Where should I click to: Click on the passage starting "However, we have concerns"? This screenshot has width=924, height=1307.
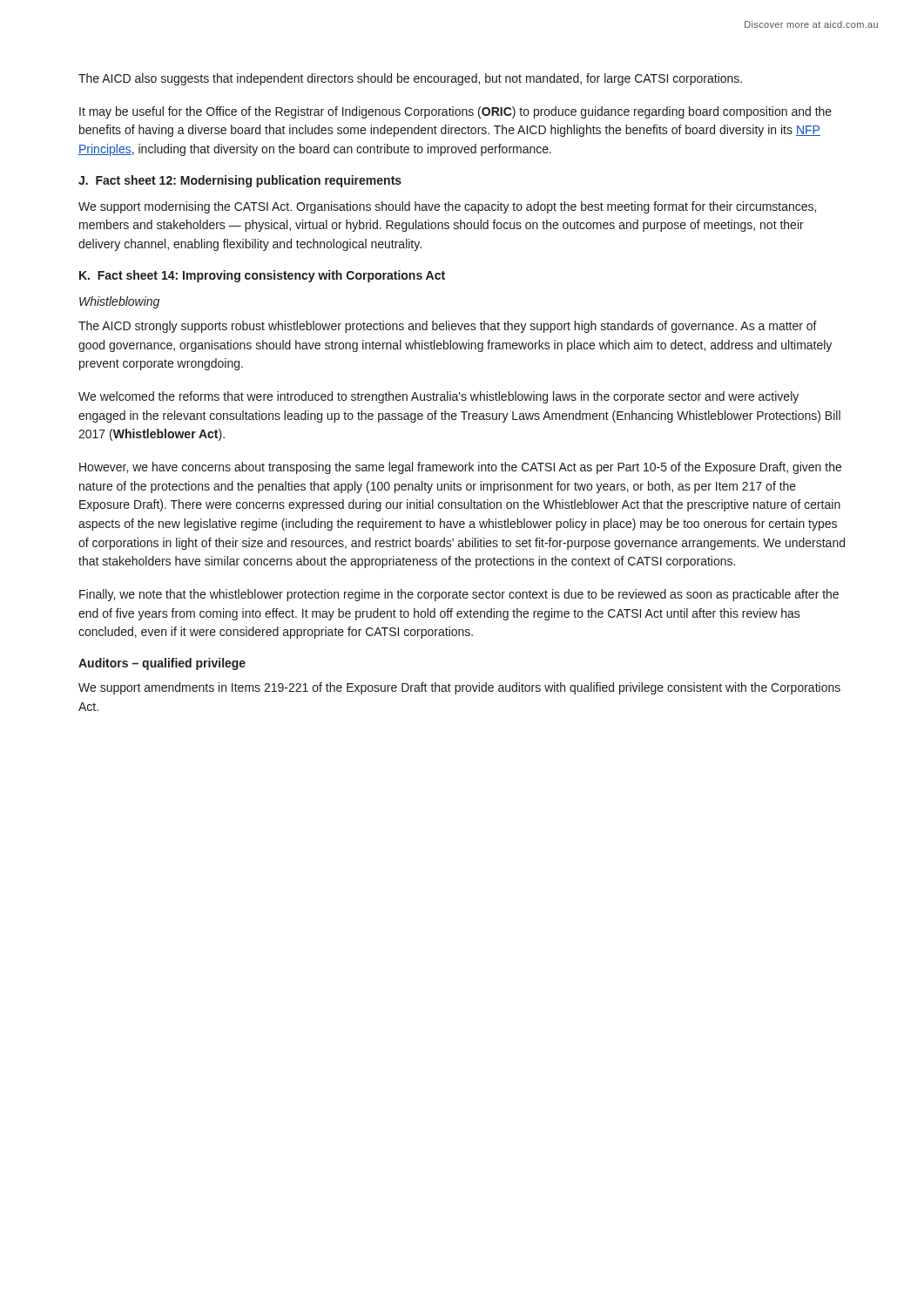click(x=462, y=514)
